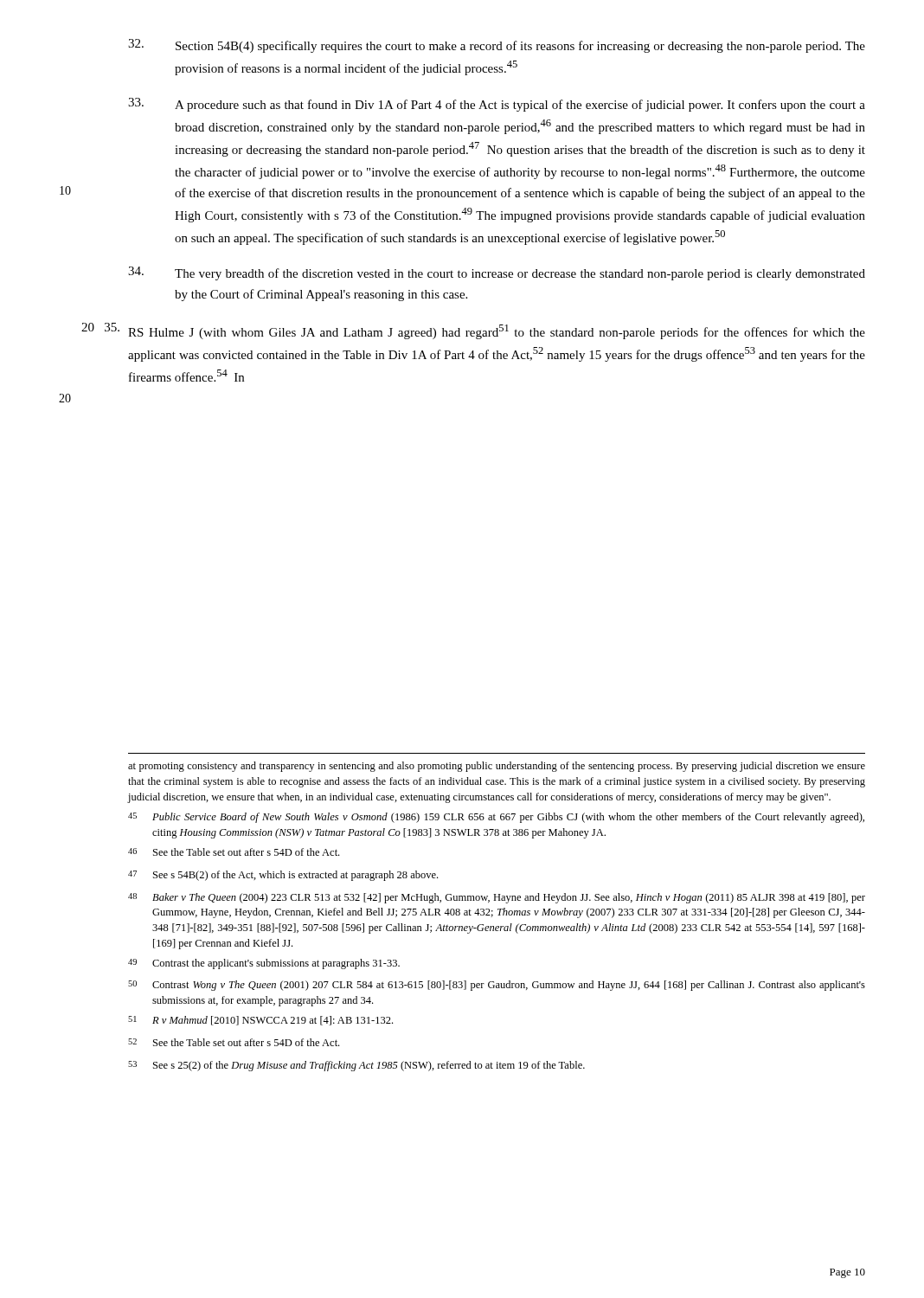Where is the passage that starts "50 Contrast Wong v"?
The height and width of the screenshot is (1298, 924).
click(497, 994)
